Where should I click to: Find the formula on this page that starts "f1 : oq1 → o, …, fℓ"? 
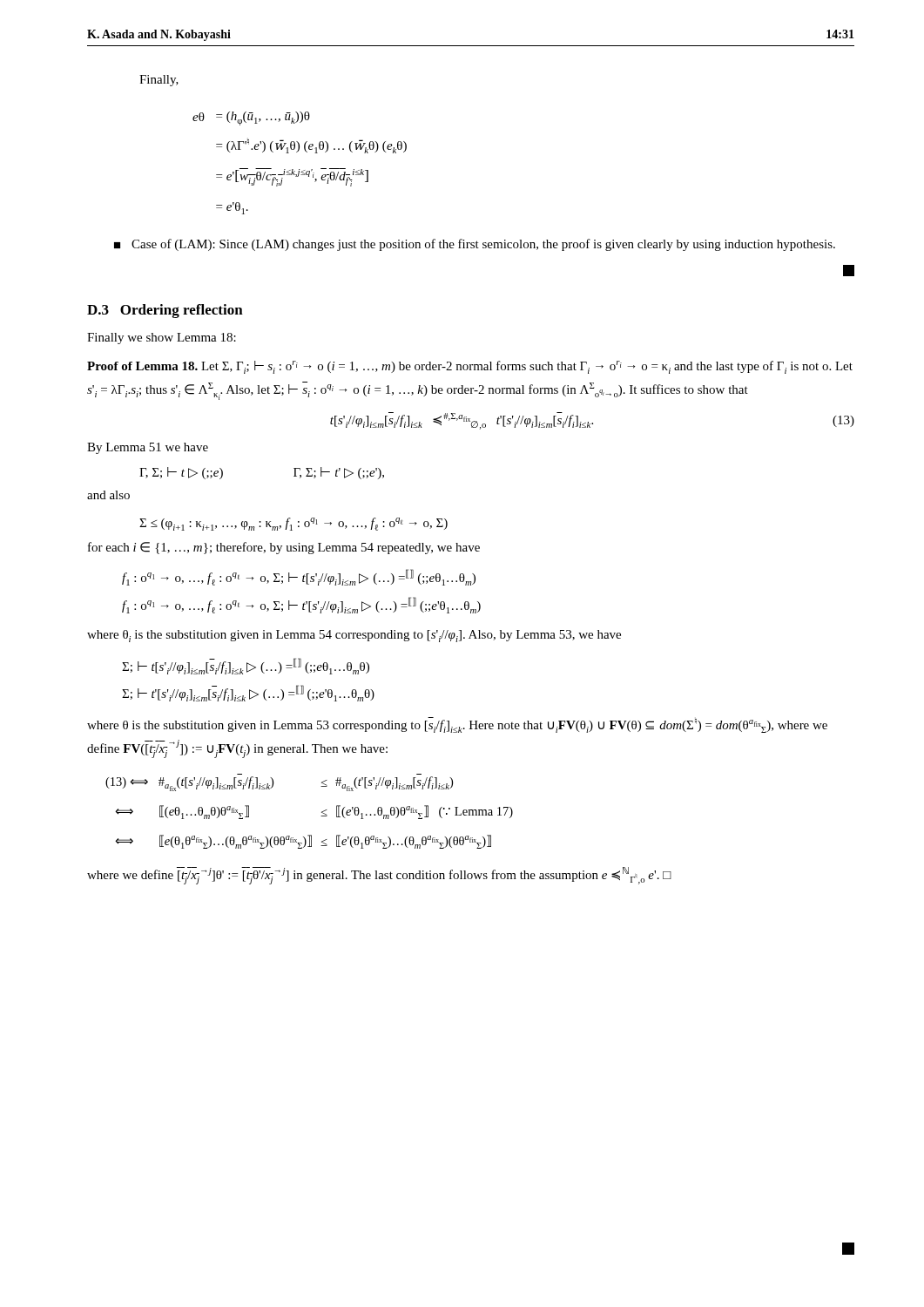[299, 577]
